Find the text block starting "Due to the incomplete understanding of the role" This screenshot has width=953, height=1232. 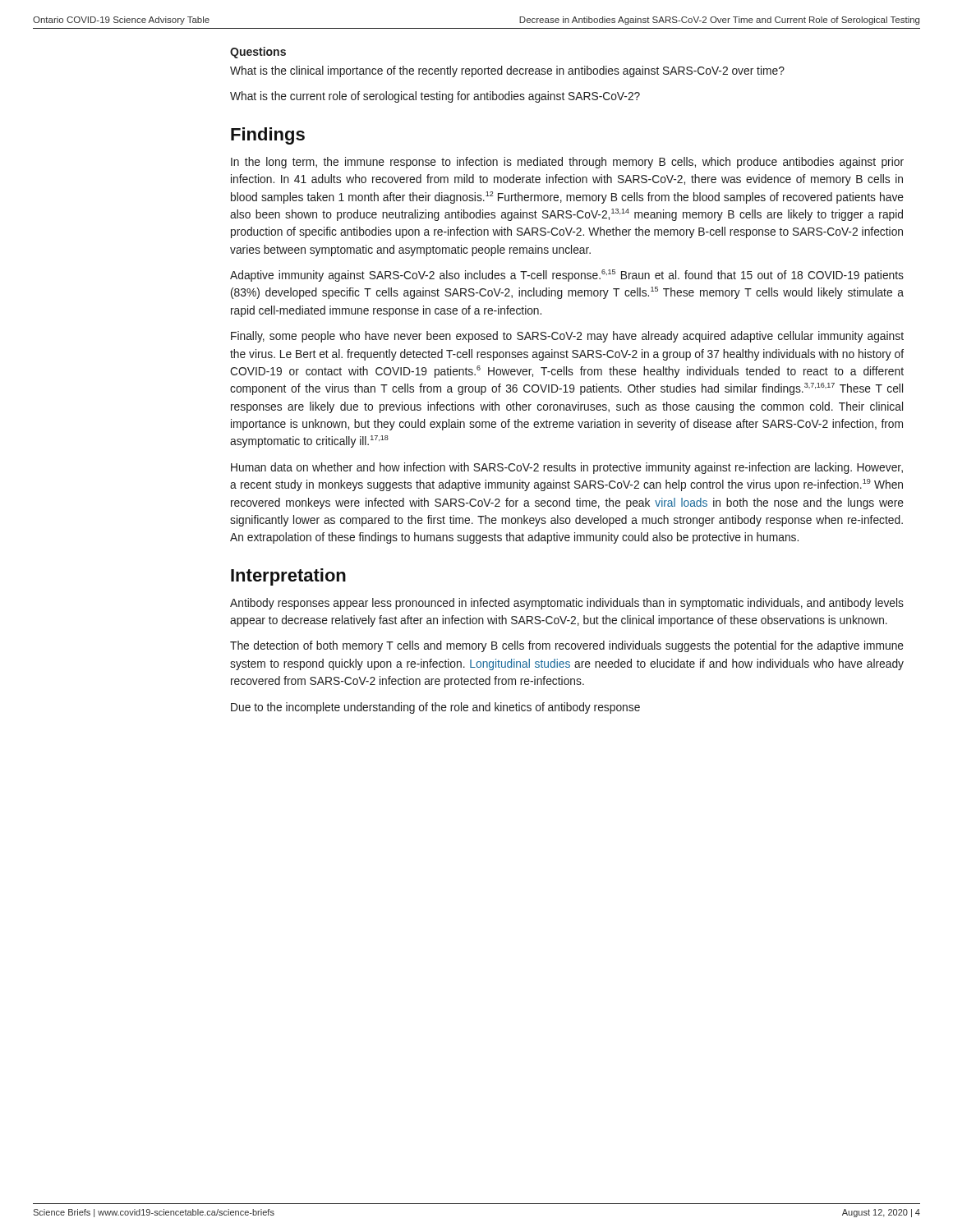click(435, 707)
